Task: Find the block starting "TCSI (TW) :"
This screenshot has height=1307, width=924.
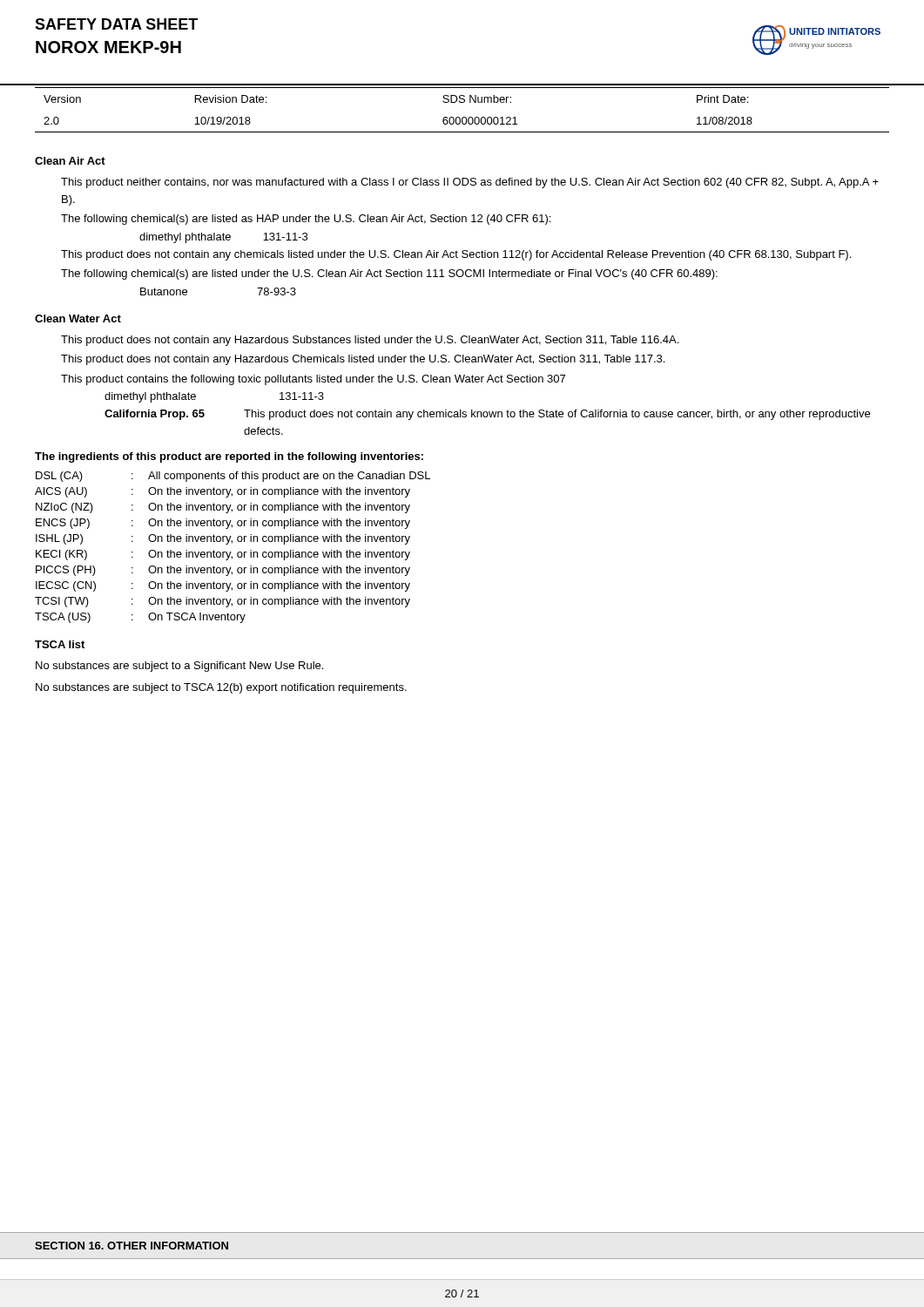Action: (x=223, y=602)
